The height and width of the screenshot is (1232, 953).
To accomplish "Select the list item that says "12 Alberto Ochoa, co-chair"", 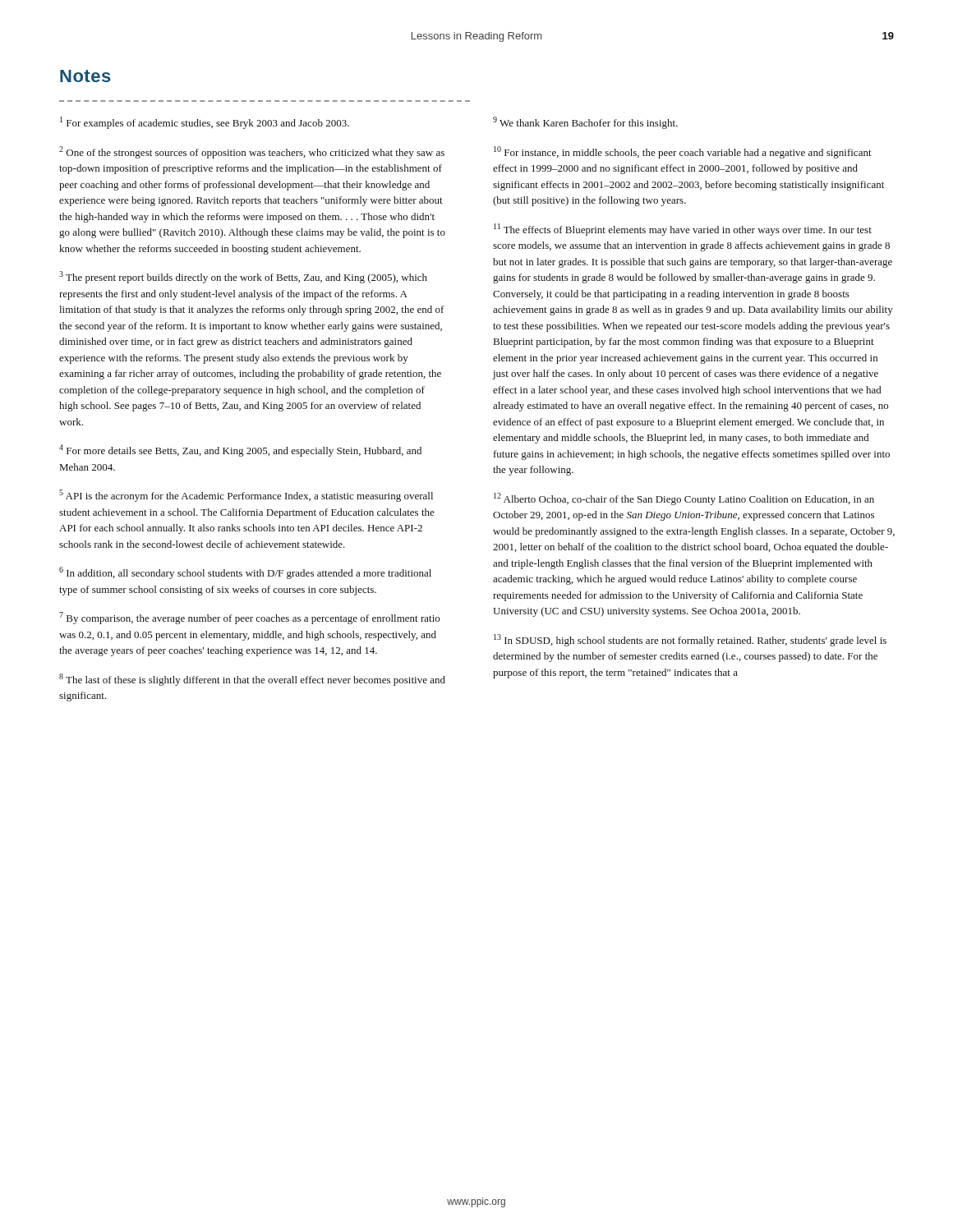I will point(694,554).
